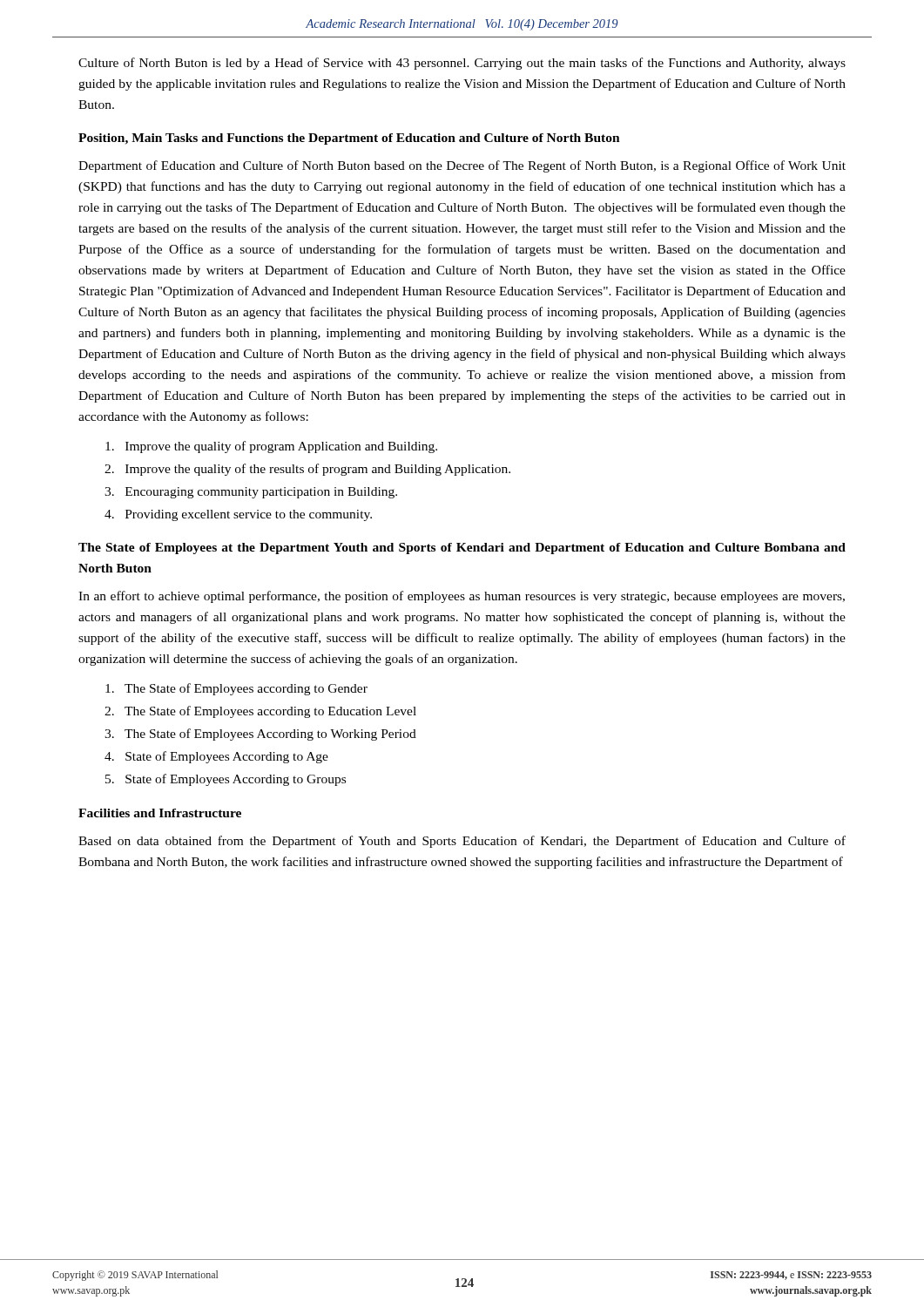Image resolution: width=924 pixels, height=1307 pixels.
Task: Locate the region starting "Improve the quality of"
Action: pyautogui.click(x=271, y=446)
